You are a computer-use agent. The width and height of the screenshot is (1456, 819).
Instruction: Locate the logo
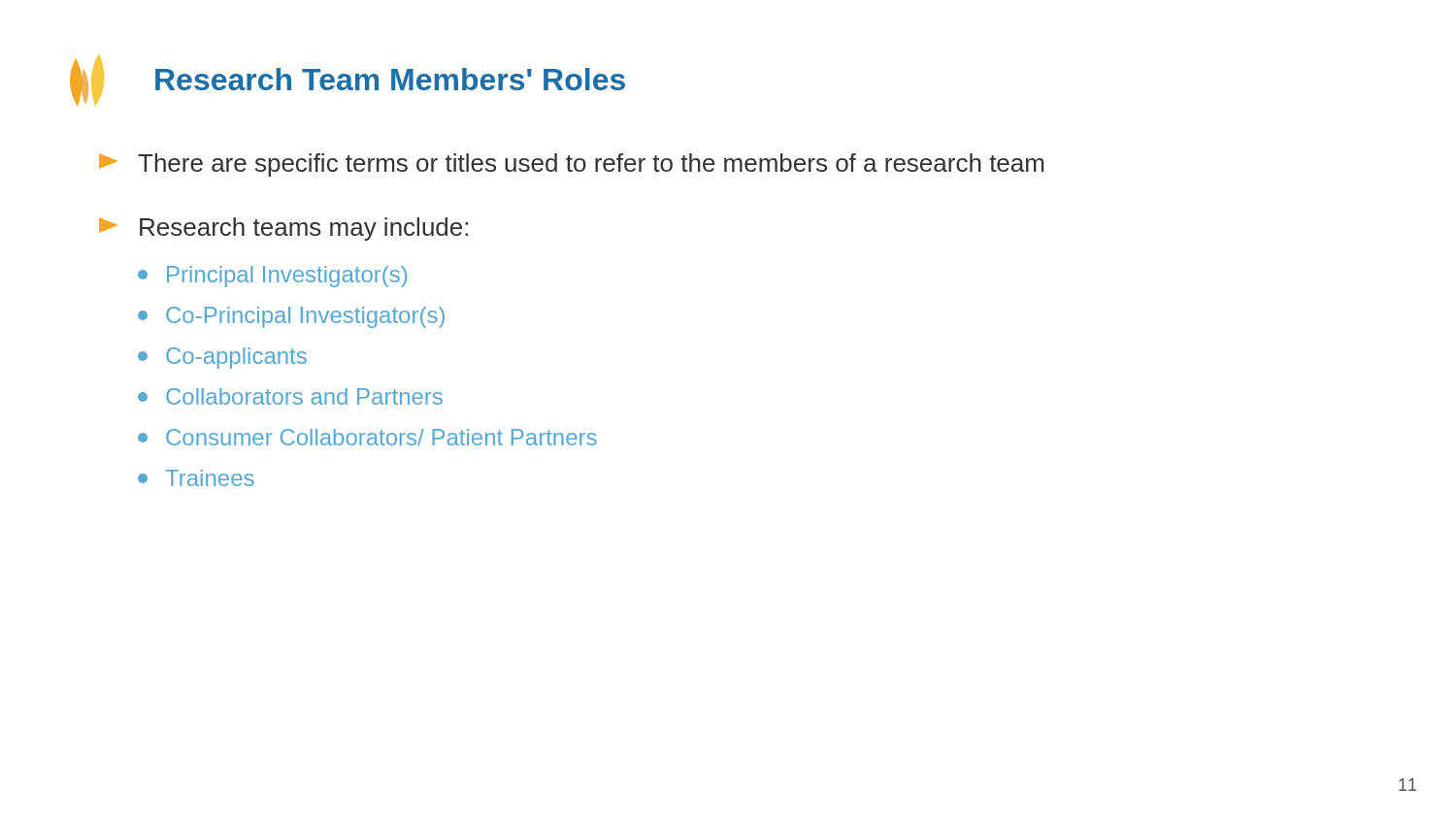pyautogui.click(x=106, y=80)
